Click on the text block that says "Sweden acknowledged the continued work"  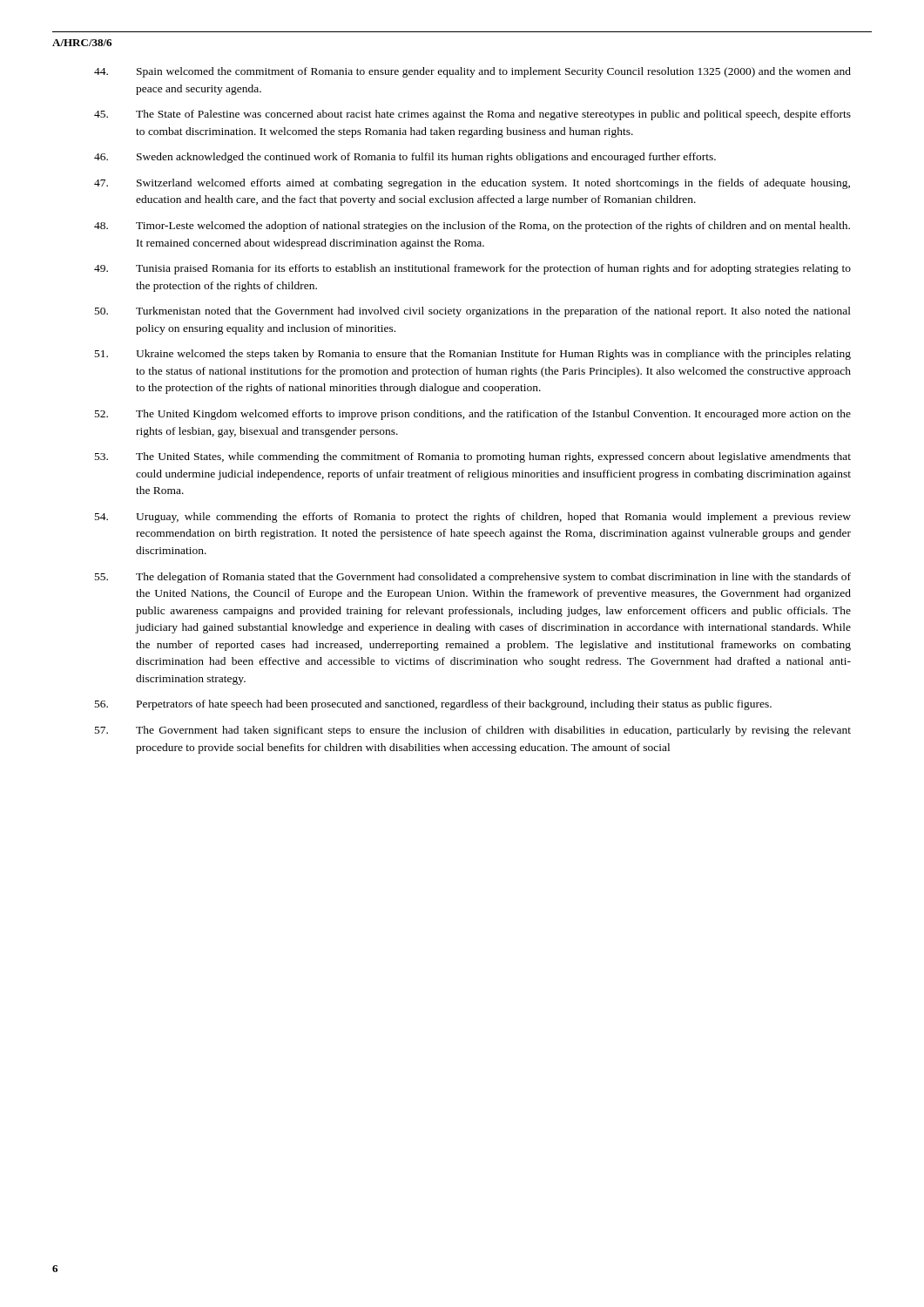pyautogui.click(x=472, y=157)
